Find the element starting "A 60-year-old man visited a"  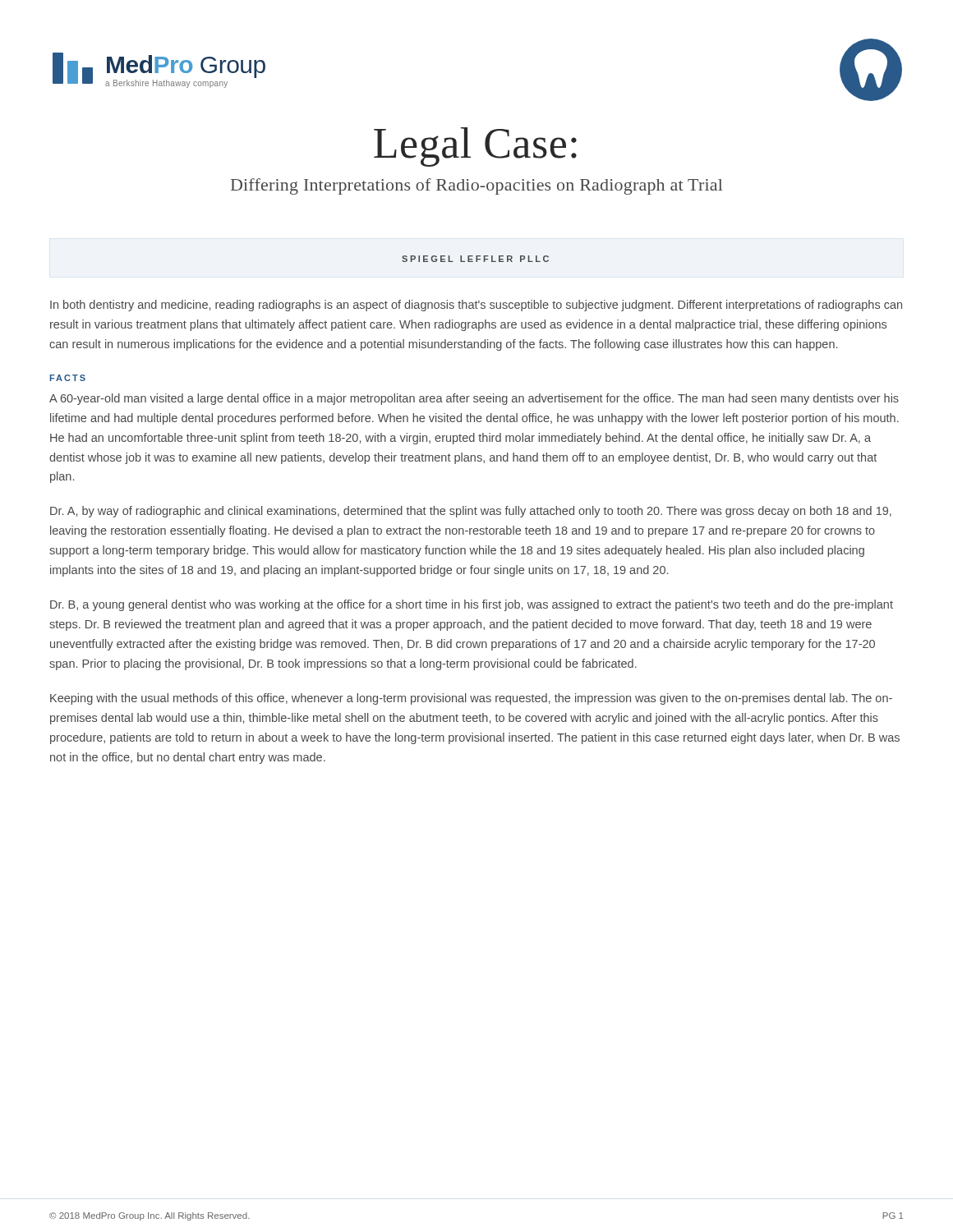pyautogui.click(x=476, y=438)
